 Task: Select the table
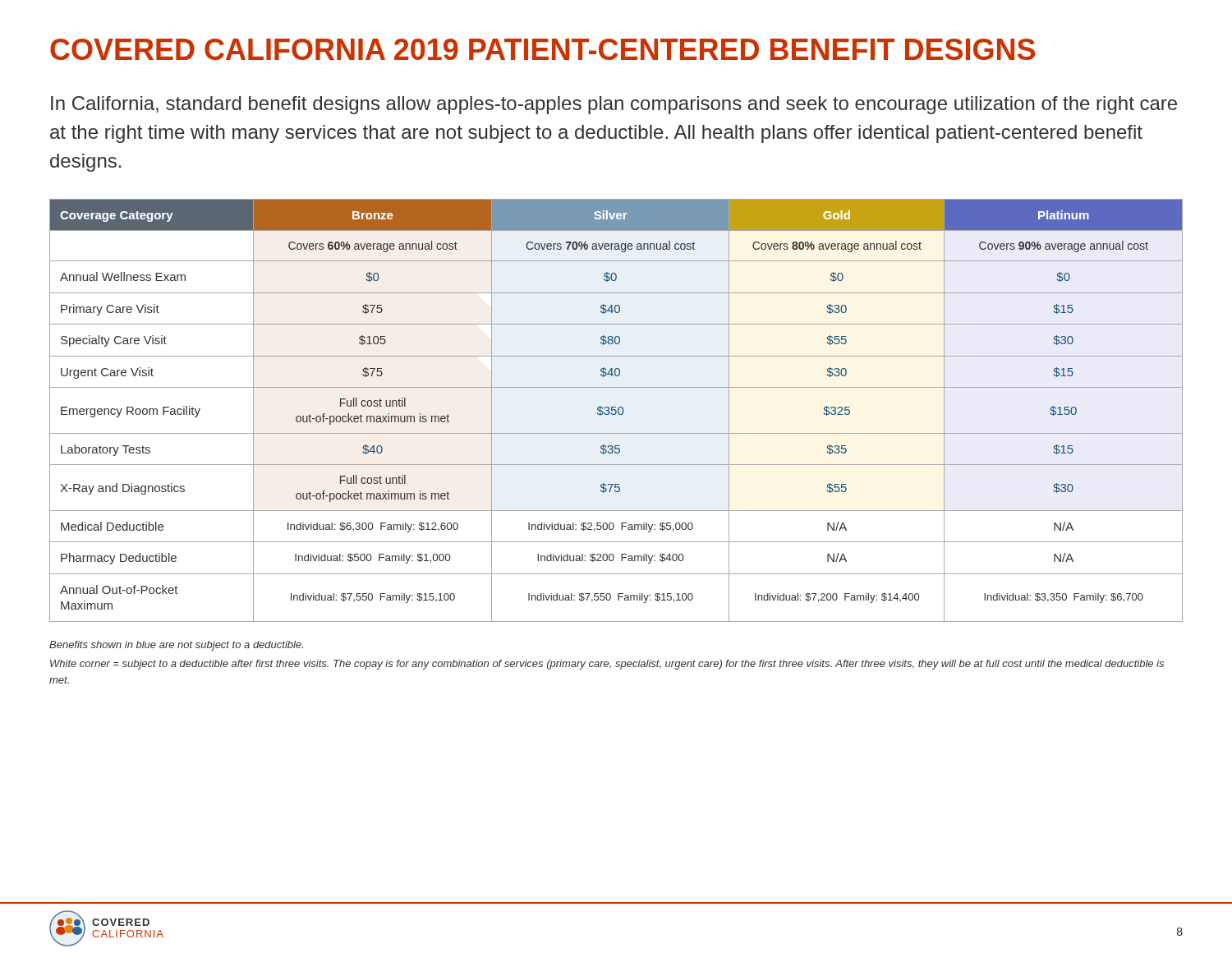pyautogui.click(x=616, y=410)
